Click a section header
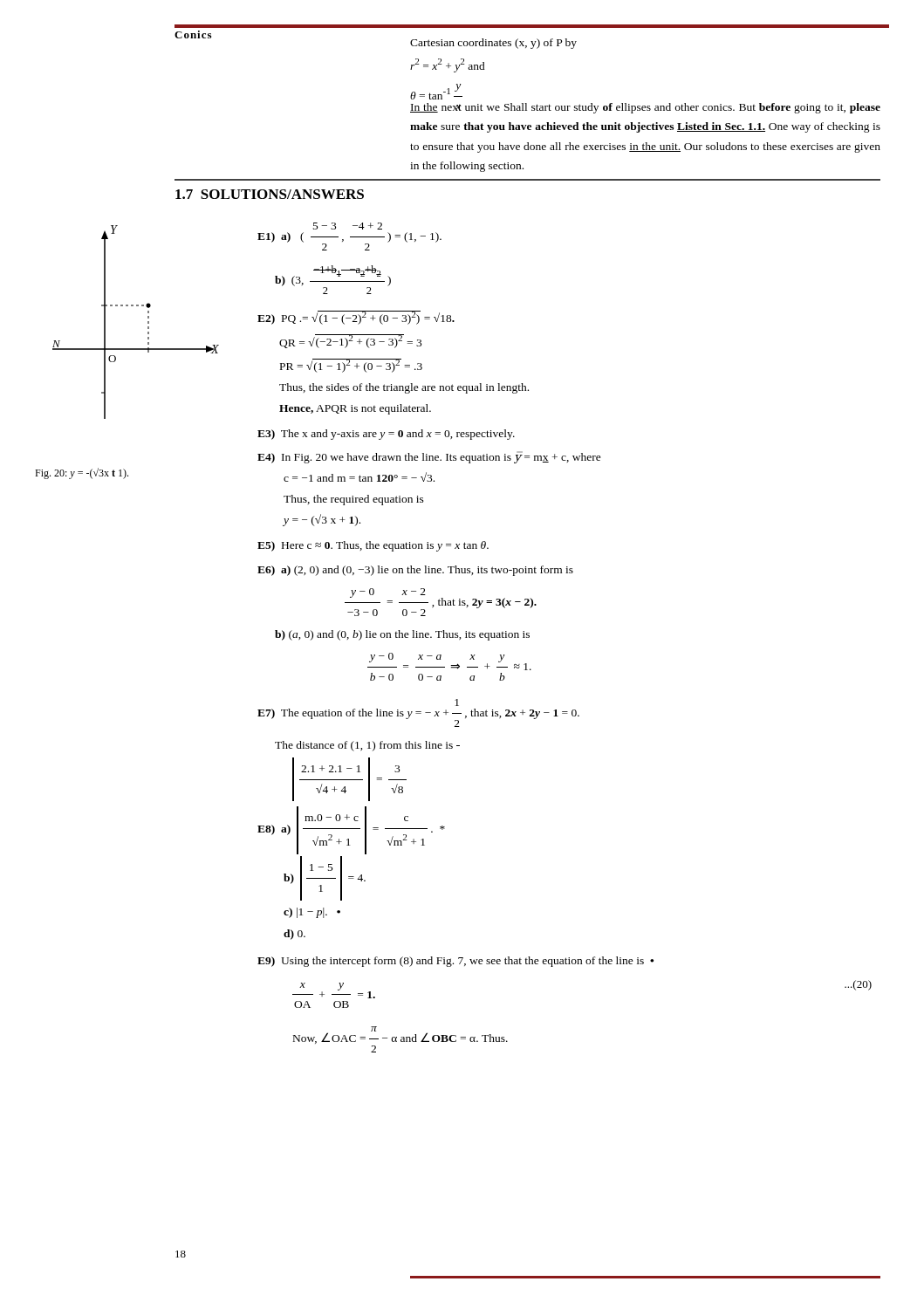This screenshot has width=924, height=1309. (270, 194)
